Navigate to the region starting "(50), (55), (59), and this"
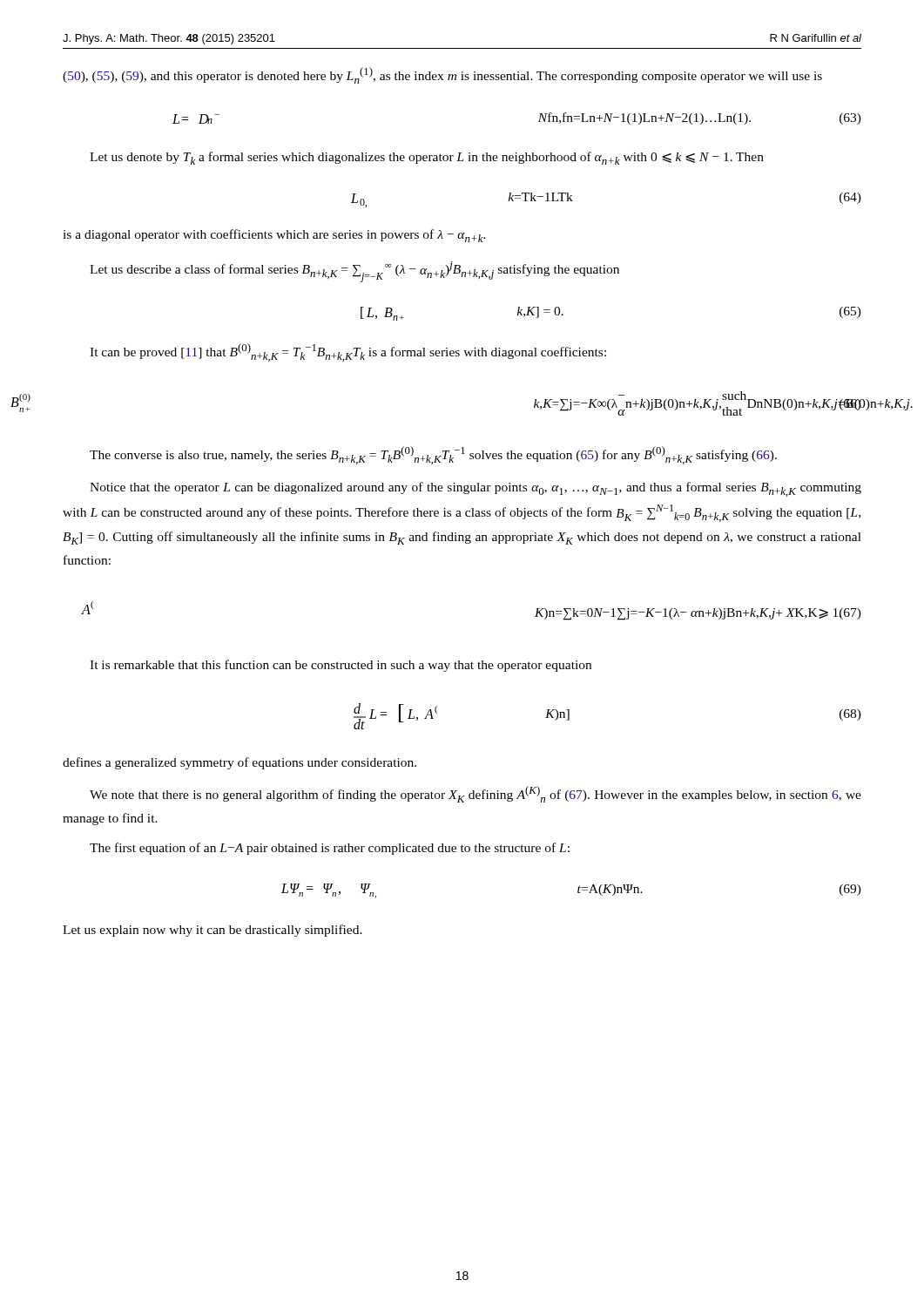The image size is (924, 1307). pyautogui.click(x=462, y=76)
